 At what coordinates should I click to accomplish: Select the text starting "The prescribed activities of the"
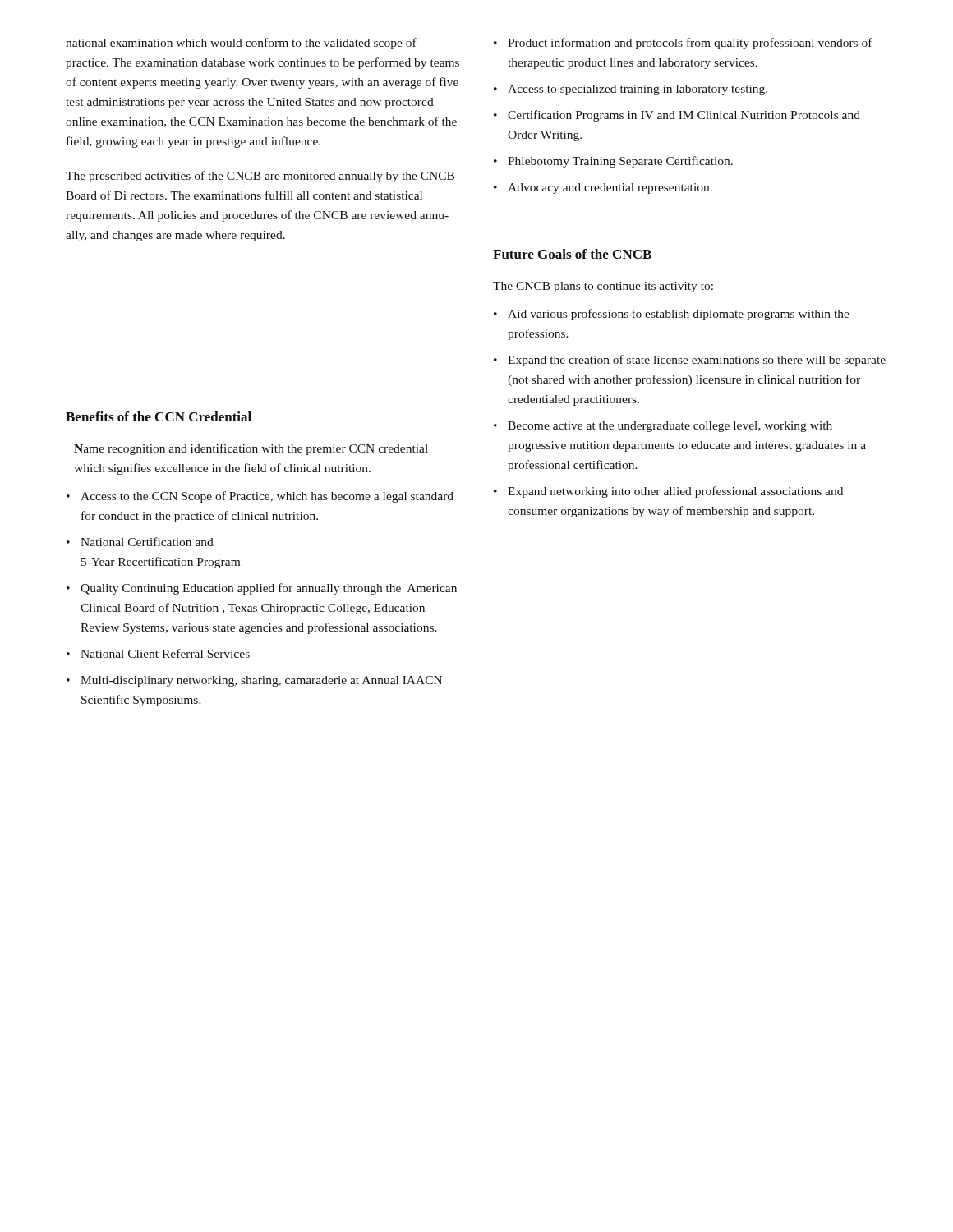click(260, 205)
